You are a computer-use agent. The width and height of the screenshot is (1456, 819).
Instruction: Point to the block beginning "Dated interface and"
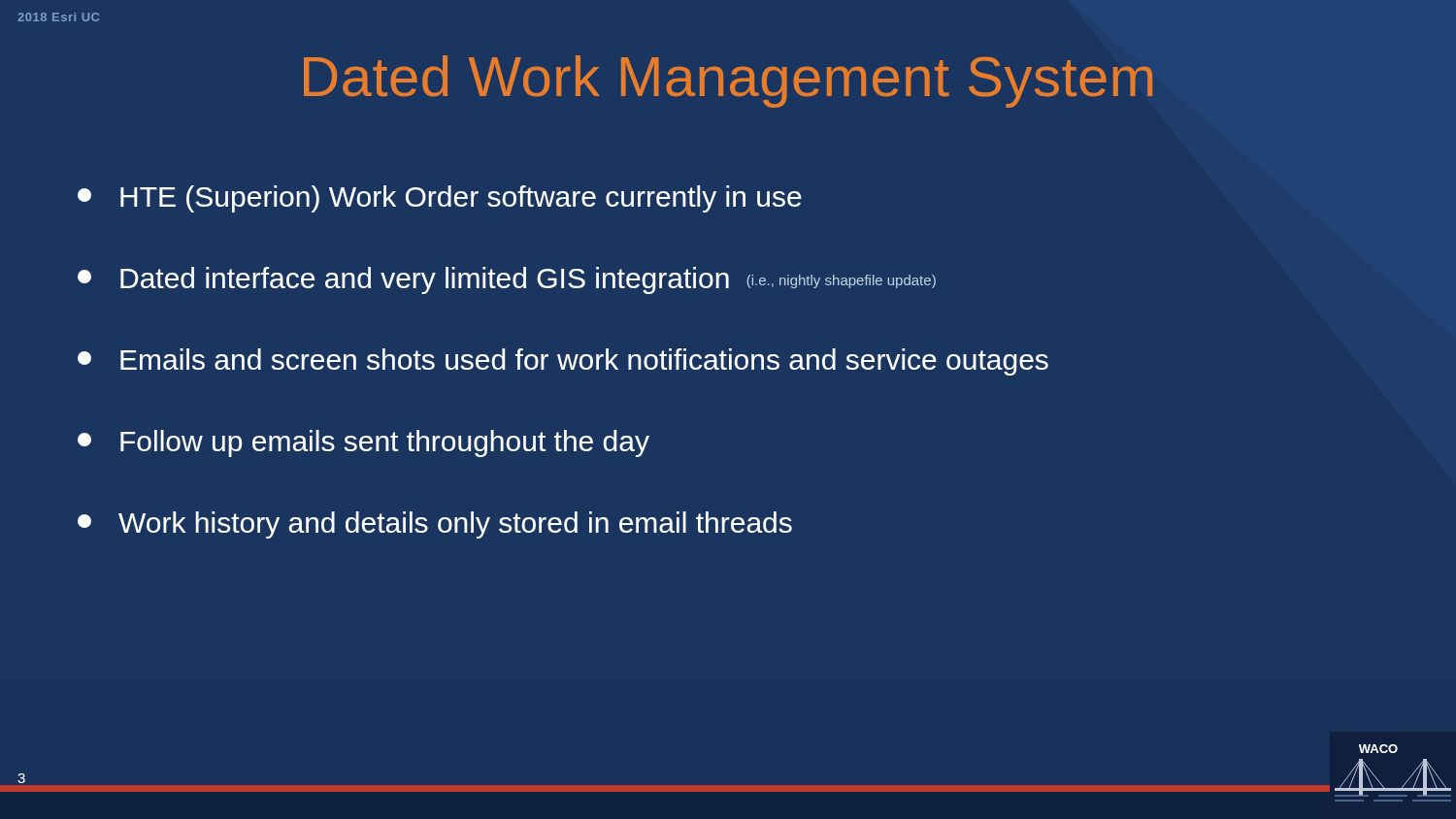(728, 279)
